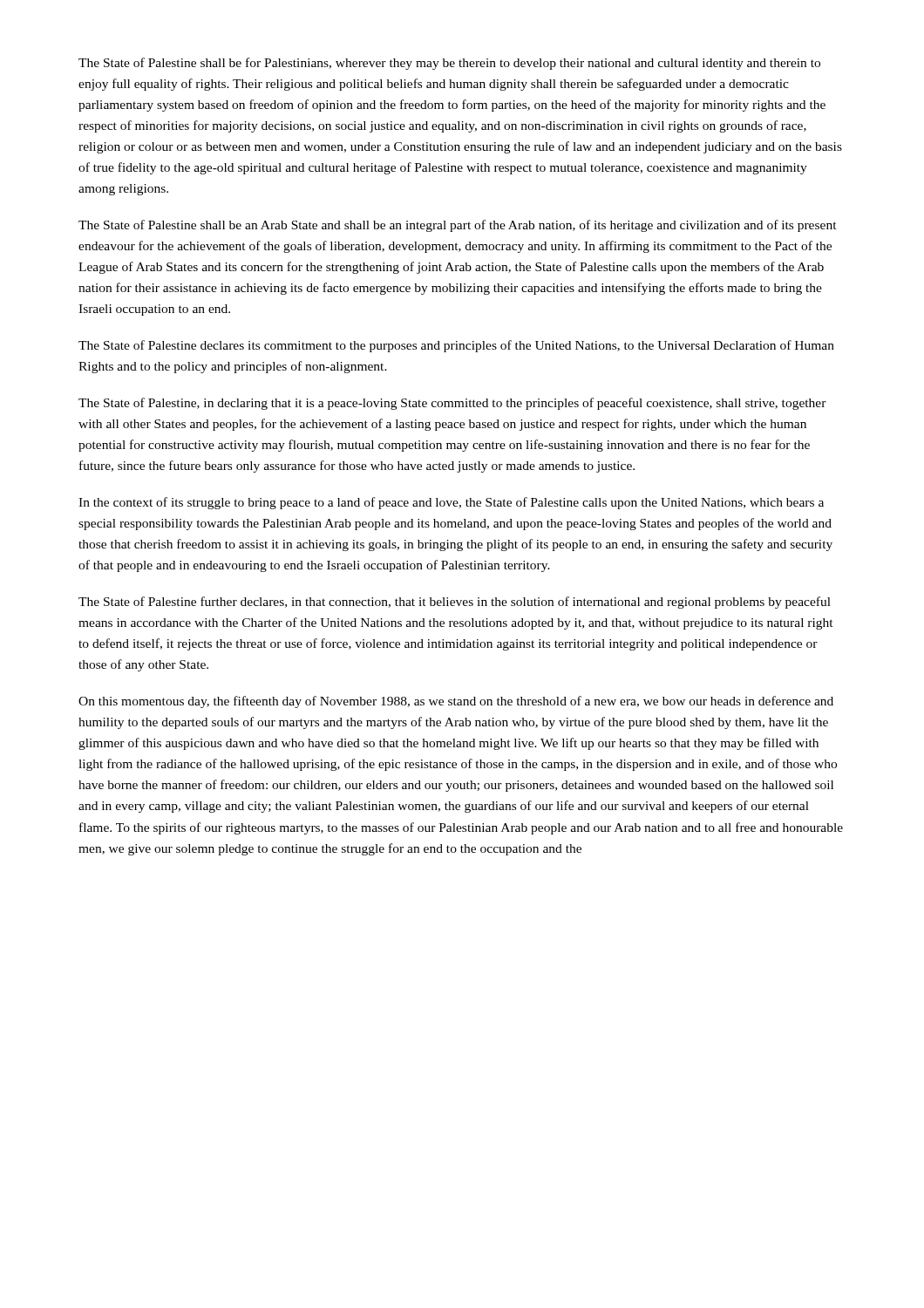924x1308 pixels.
Task: Locate the block of text that opens with "The State of Palestine declares"
Action: [x=456, y=356]
